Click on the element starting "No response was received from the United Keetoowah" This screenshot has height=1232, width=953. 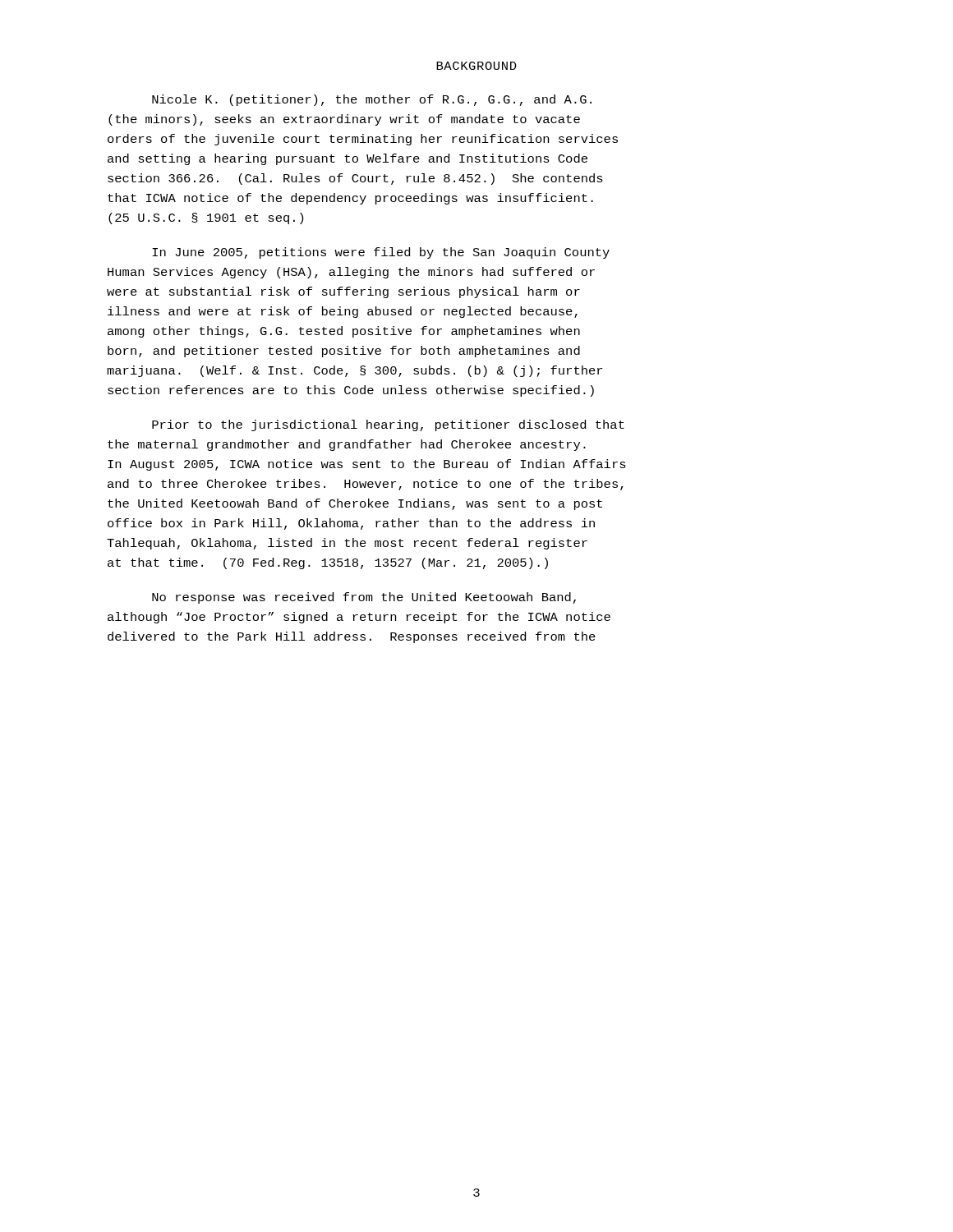tap(359, 618)
